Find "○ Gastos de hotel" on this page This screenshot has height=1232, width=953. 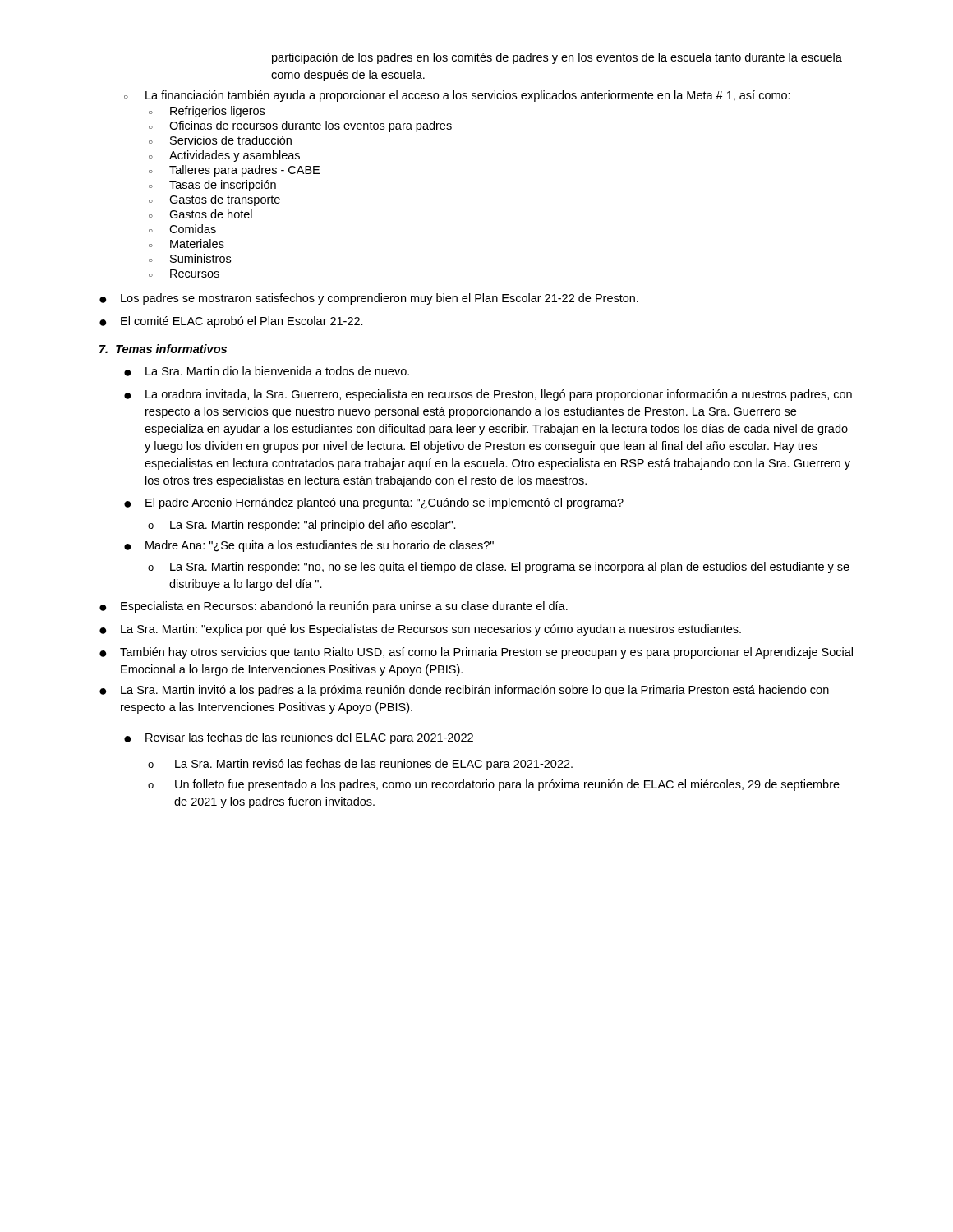pyautogui.click(x=200, y=214)
